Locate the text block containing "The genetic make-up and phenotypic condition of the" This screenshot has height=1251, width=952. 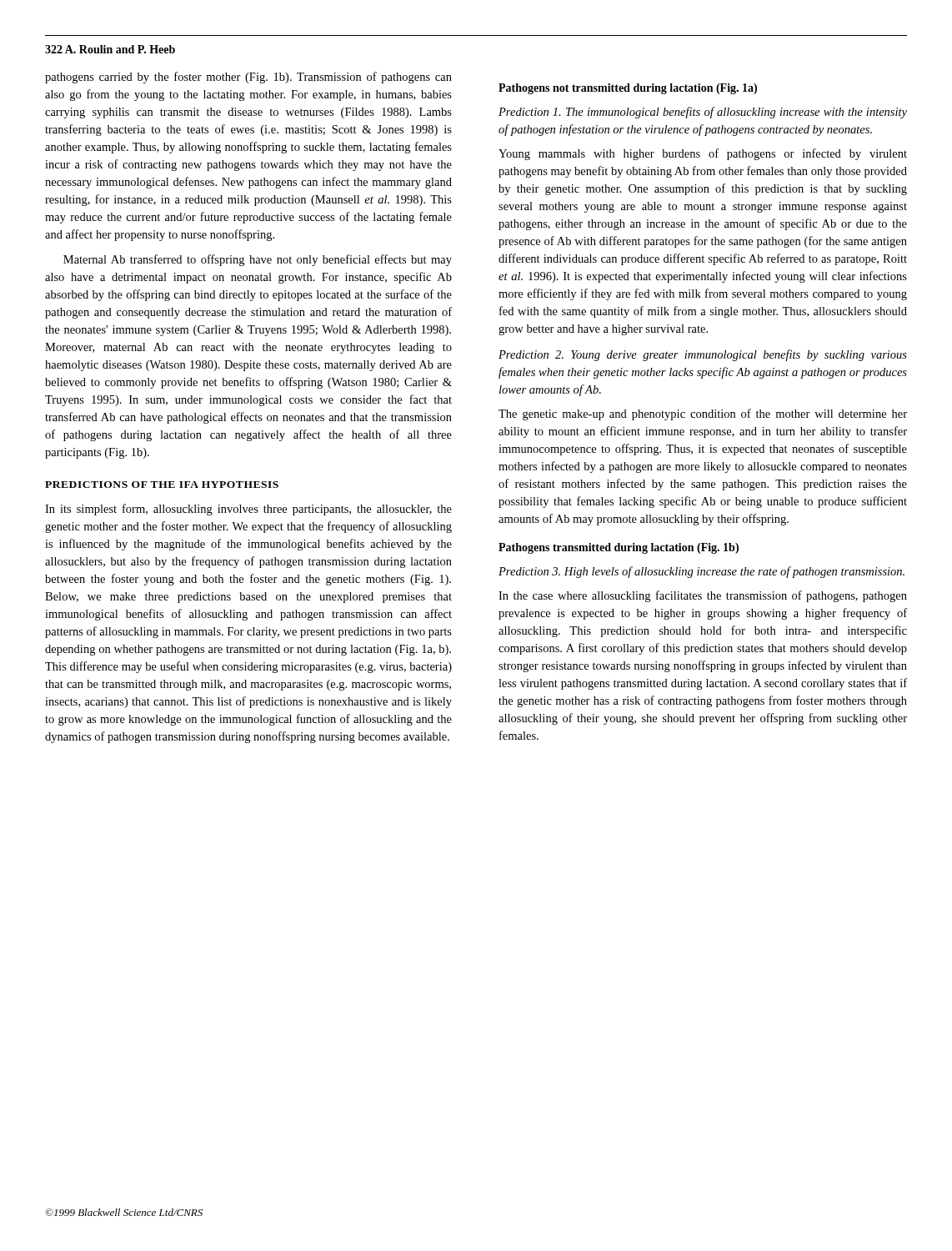pos(703,466)
